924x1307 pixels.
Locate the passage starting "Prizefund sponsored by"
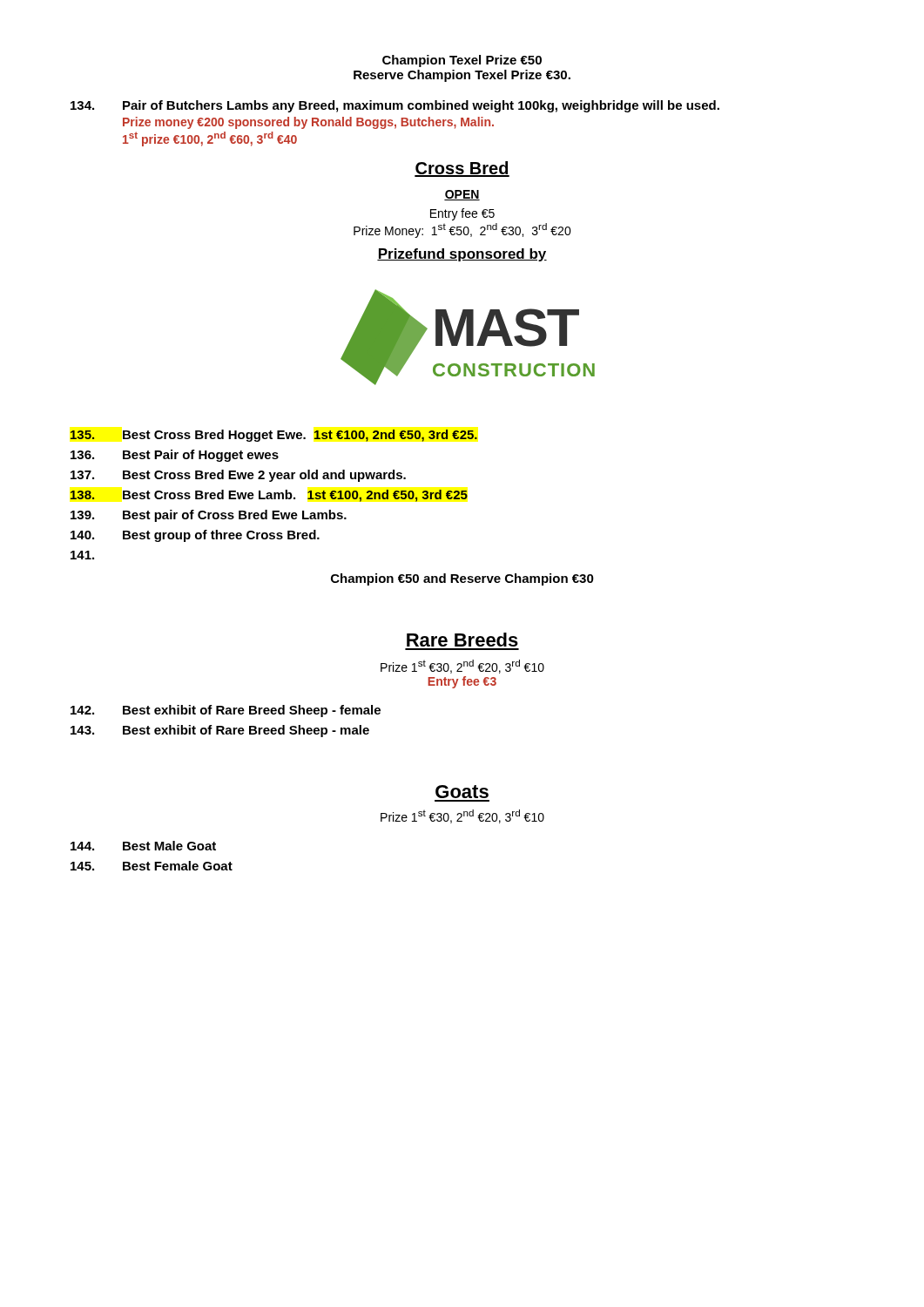[x=462, y=254]
